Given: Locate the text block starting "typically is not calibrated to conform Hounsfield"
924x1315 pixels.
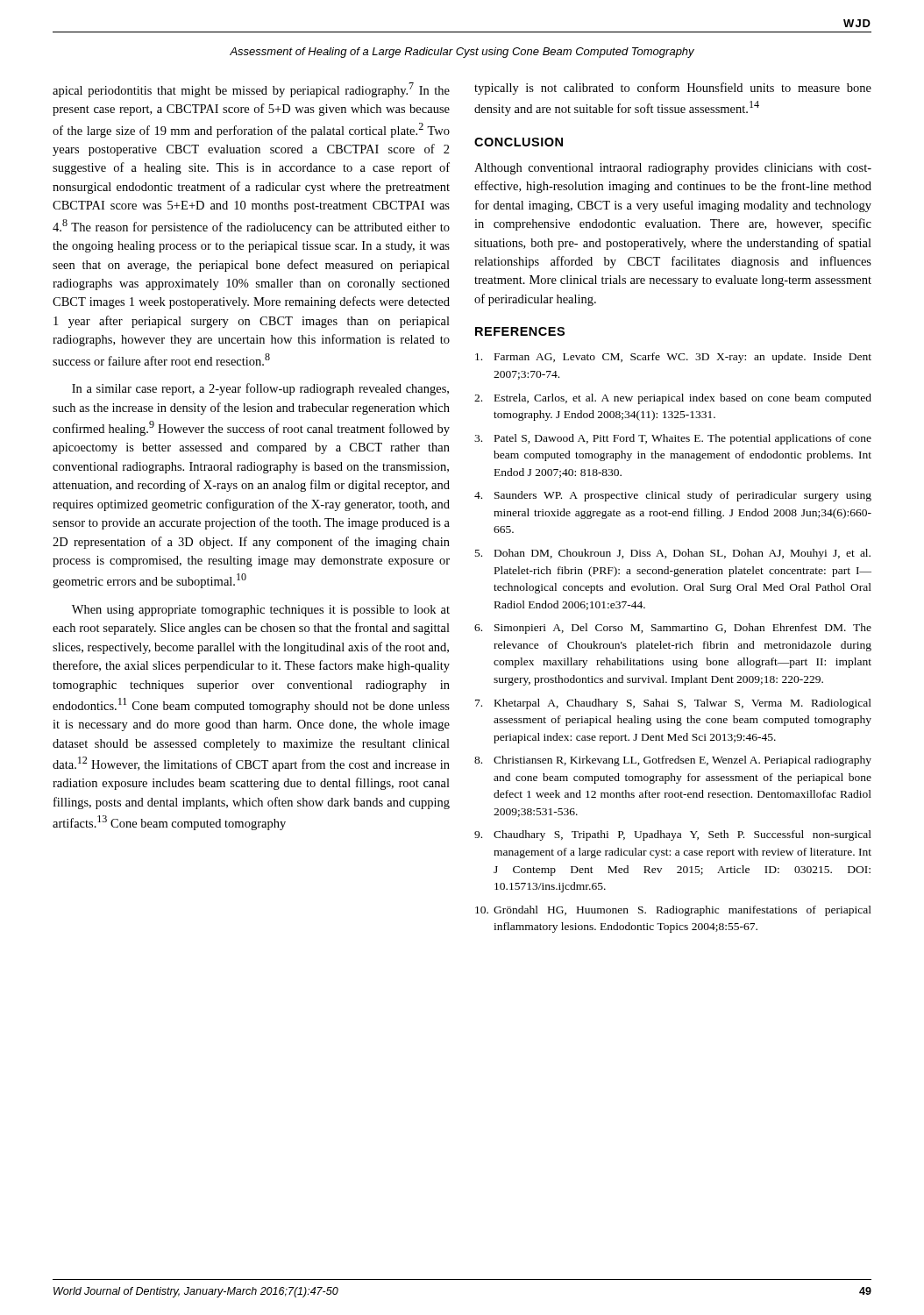Looking at the screenshot, I should click(673, 99).
